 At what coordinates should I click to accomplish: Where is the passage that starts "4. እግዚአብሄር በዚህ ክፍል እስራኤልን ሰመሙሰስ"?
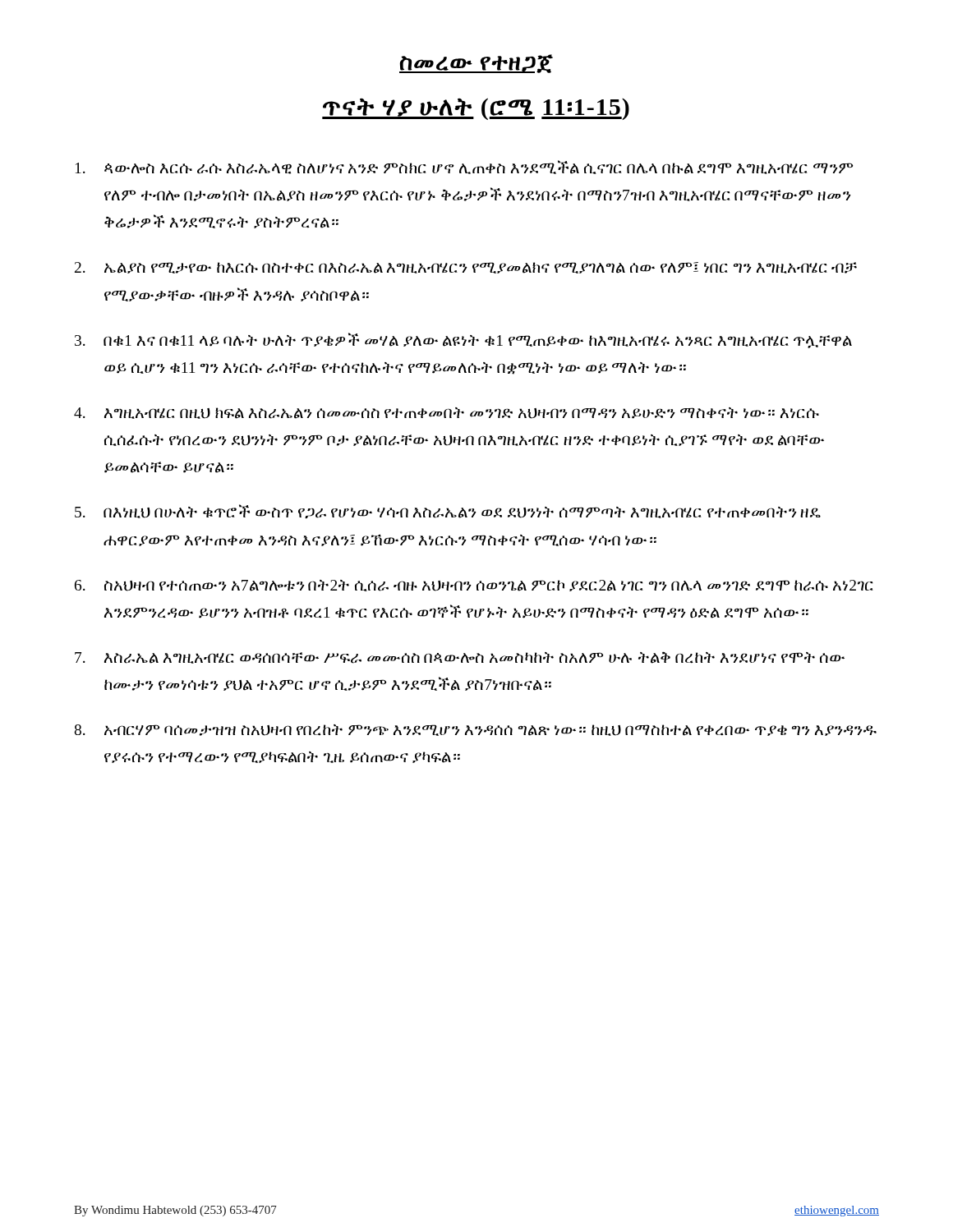coord(476,440)
